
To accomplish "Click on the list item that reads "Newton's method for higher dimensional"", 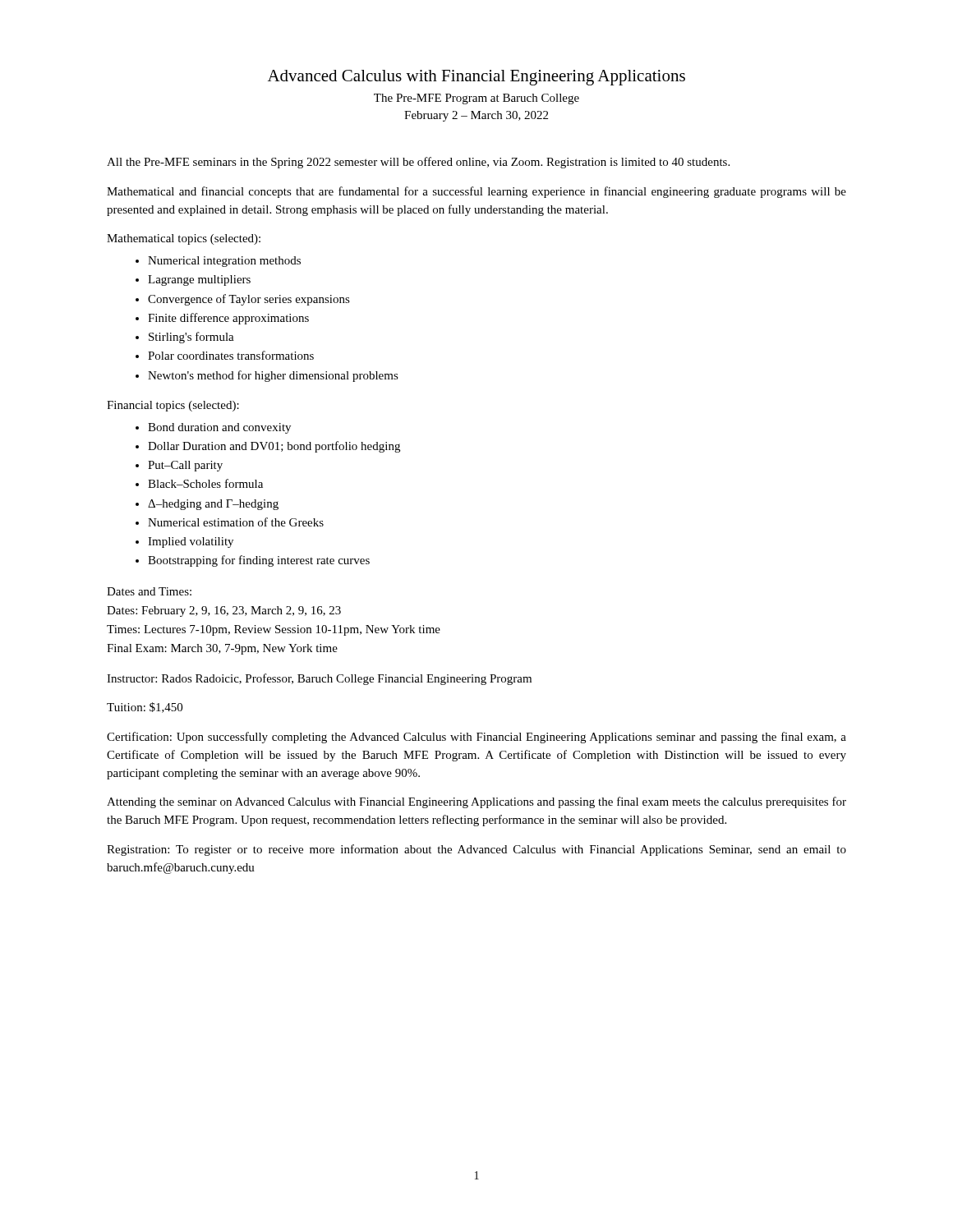I will [273, 375].
